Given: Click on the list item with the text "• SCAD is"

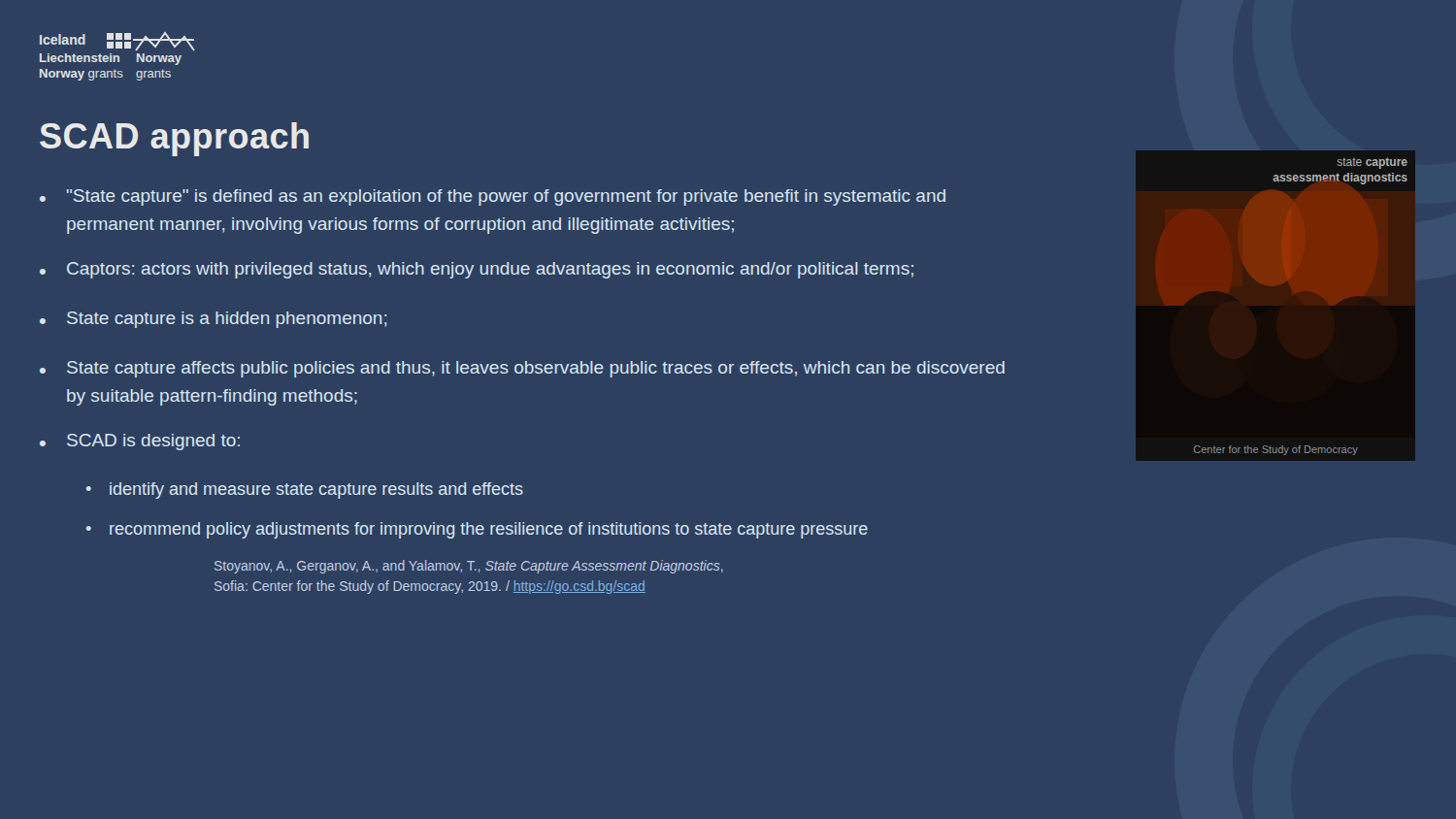Looking at the screenshot, I should (140, 442).
